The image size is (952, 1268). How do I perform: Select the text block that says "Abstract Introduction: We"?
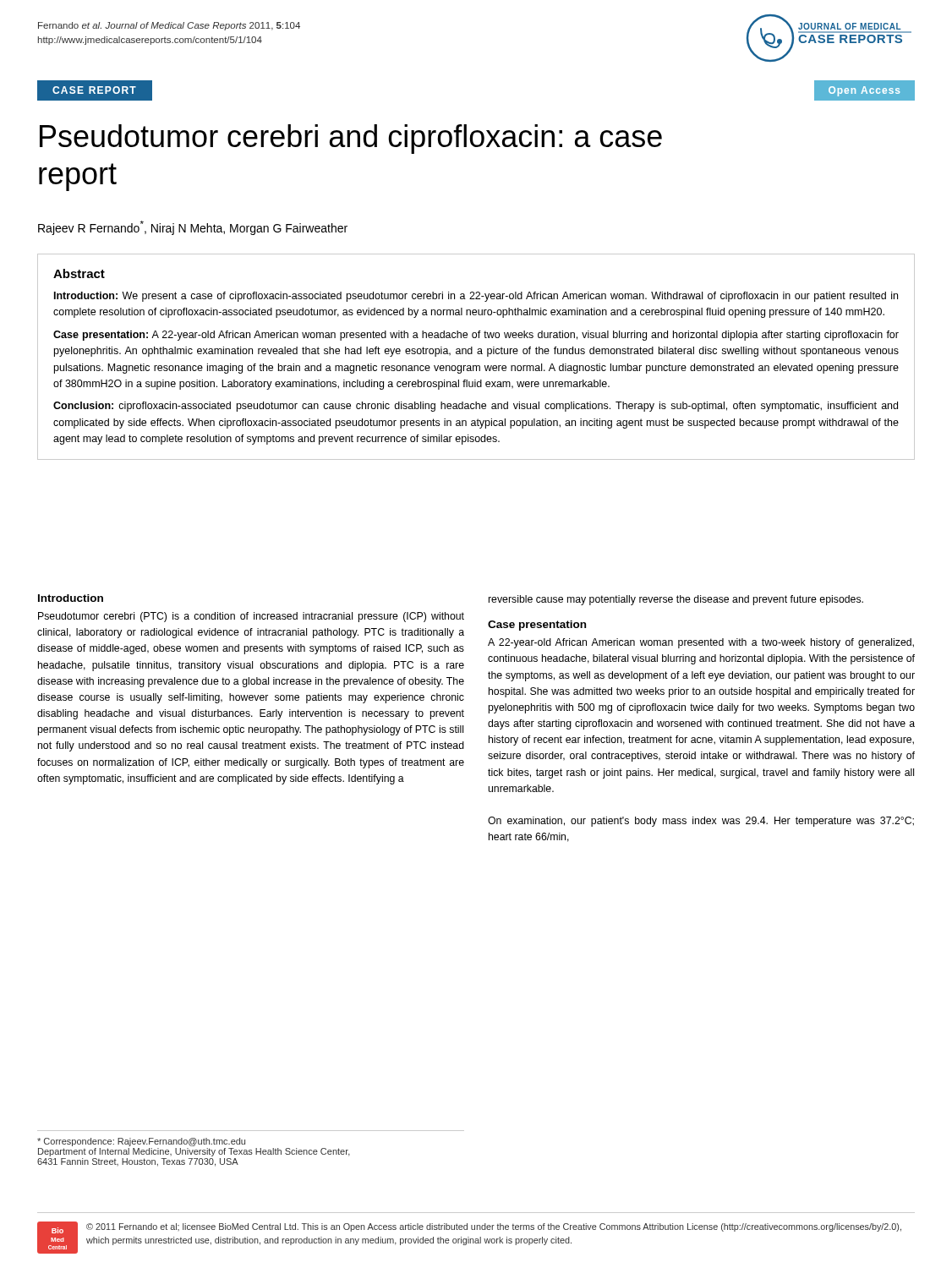pyautogui.click(x=476, y=357)
